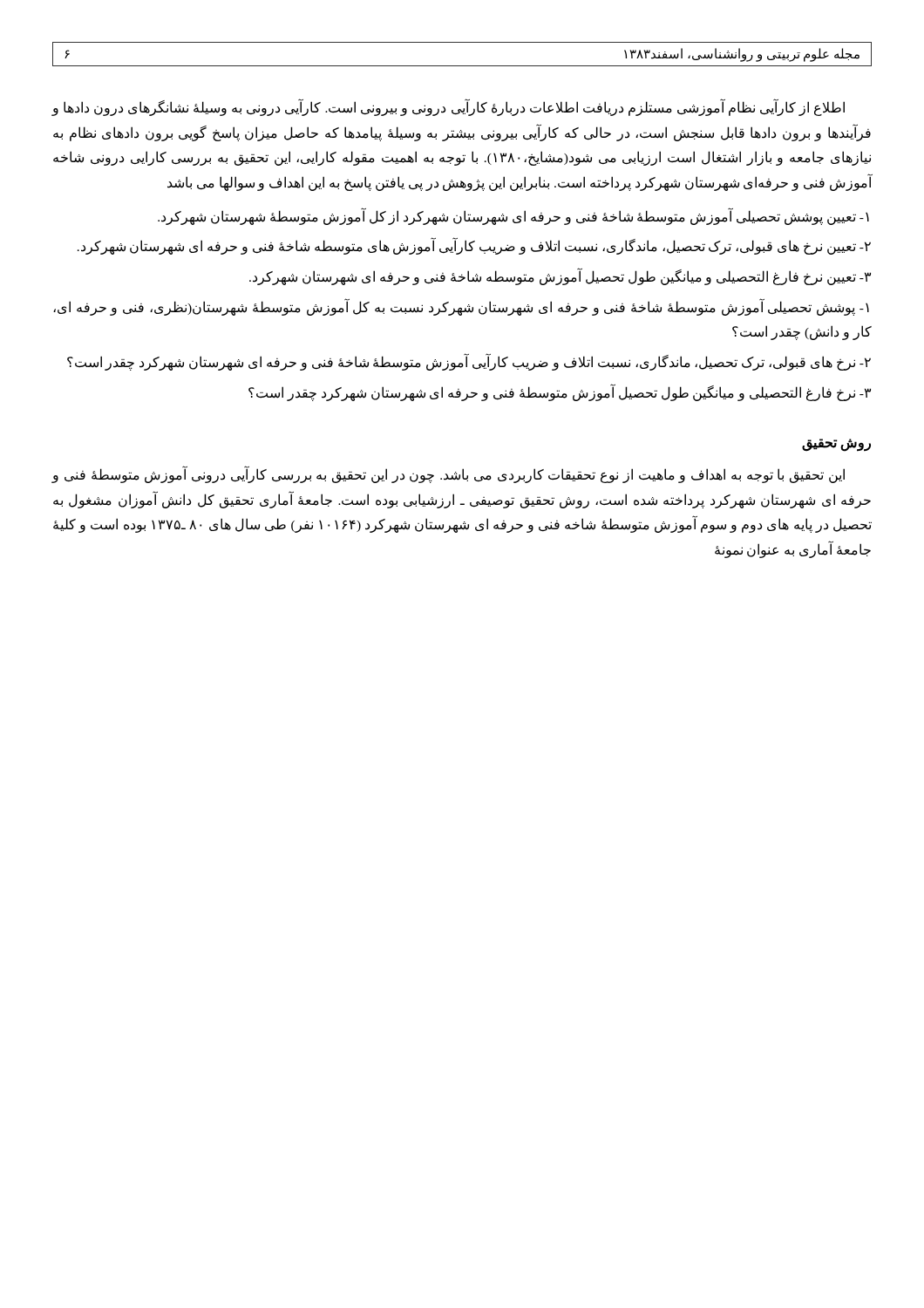Screen dimensions: 1308x924
Task: Where is the passage that starts "۳- نرخ فارغ التحصیلی و میانگین طول"?
Action: pos(560,393)
